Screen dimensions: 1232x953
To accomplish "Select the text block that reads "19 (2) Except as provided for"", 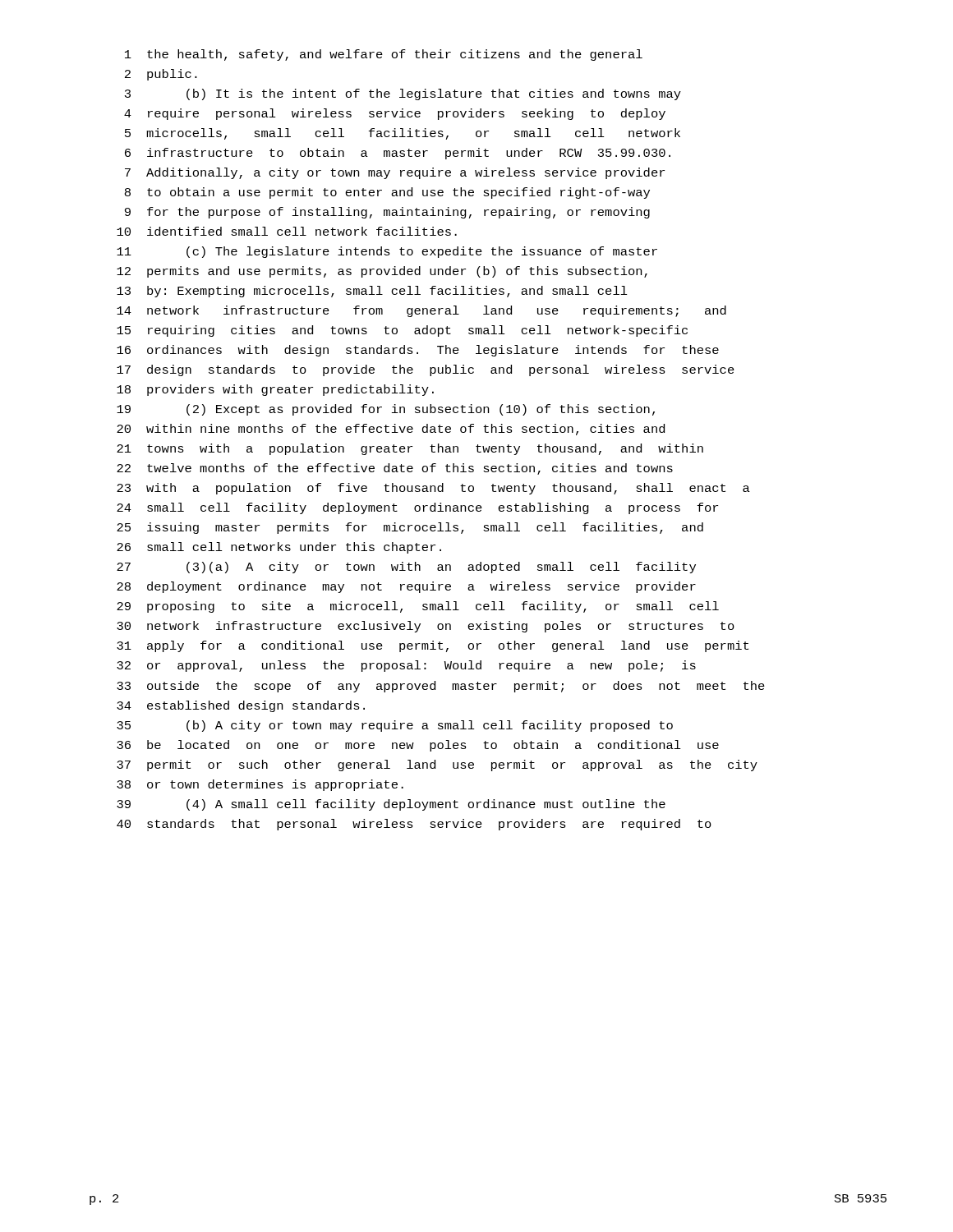I will click(488, 479).
